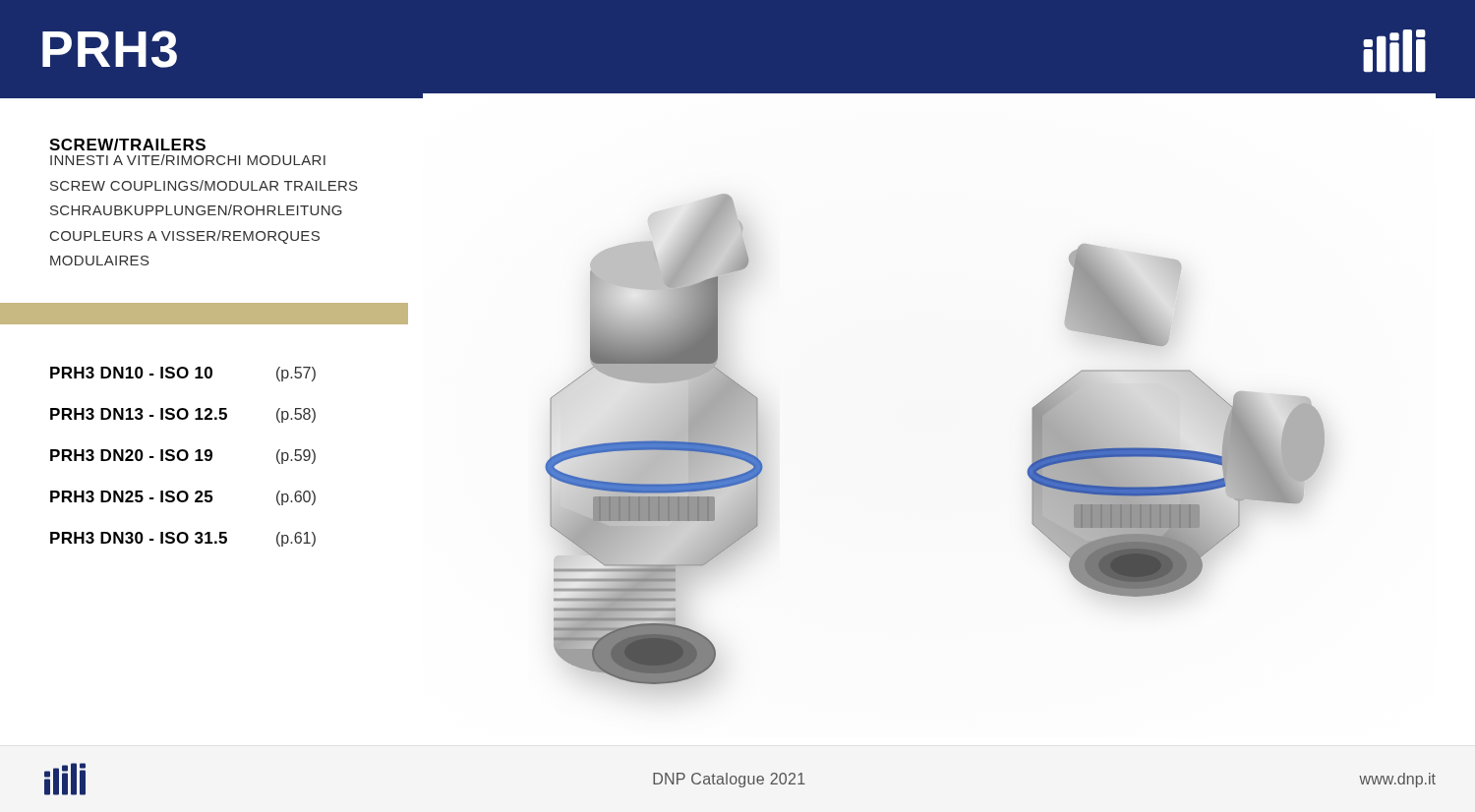This screenshot has height=812, width=1475.
Task: Navigate to the passage starting "PRH3 DN30 -"
Action: coord(183,539)
